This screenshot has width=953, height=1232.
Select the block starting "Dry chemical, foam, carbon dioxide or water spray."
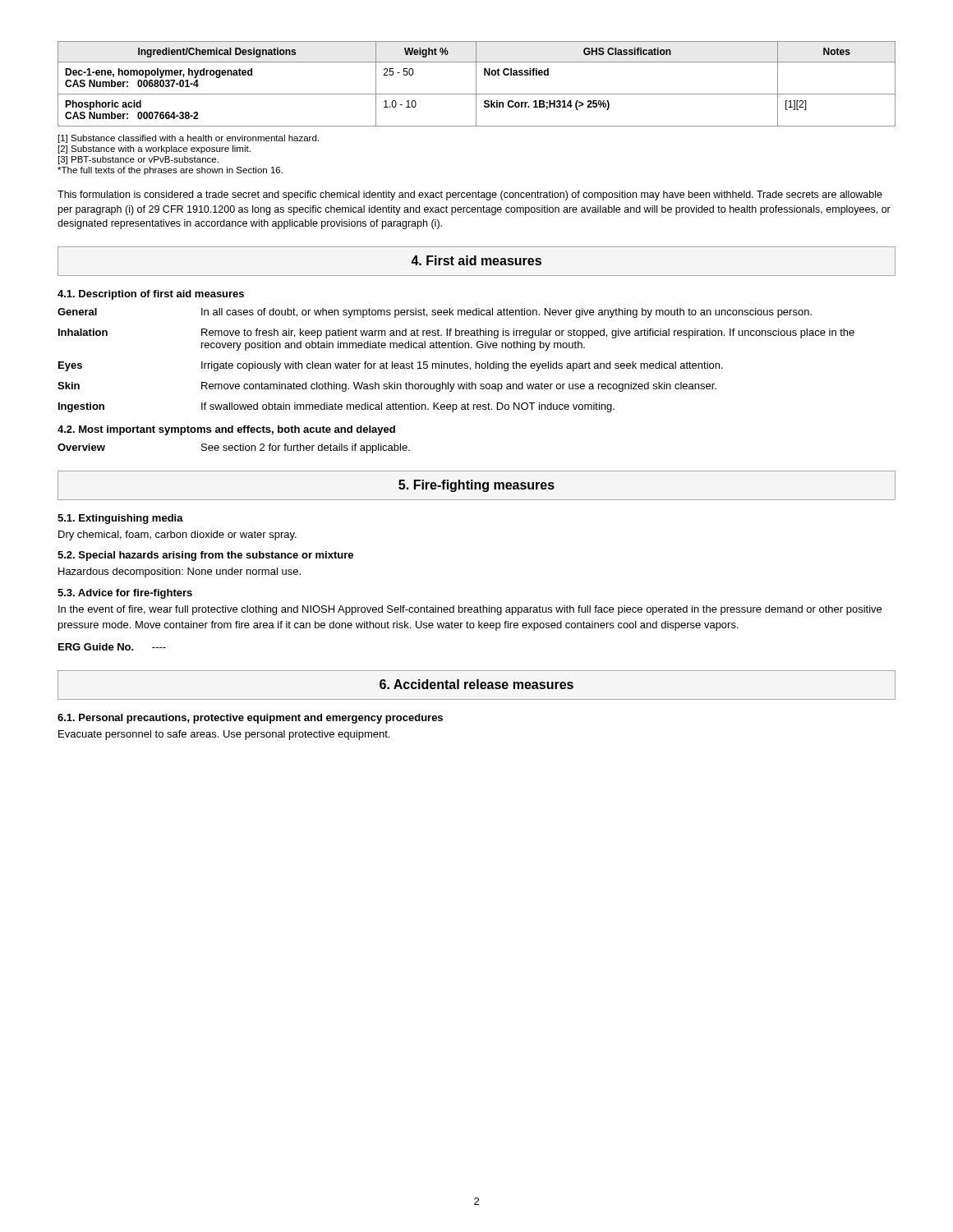(x=177, y=536)
